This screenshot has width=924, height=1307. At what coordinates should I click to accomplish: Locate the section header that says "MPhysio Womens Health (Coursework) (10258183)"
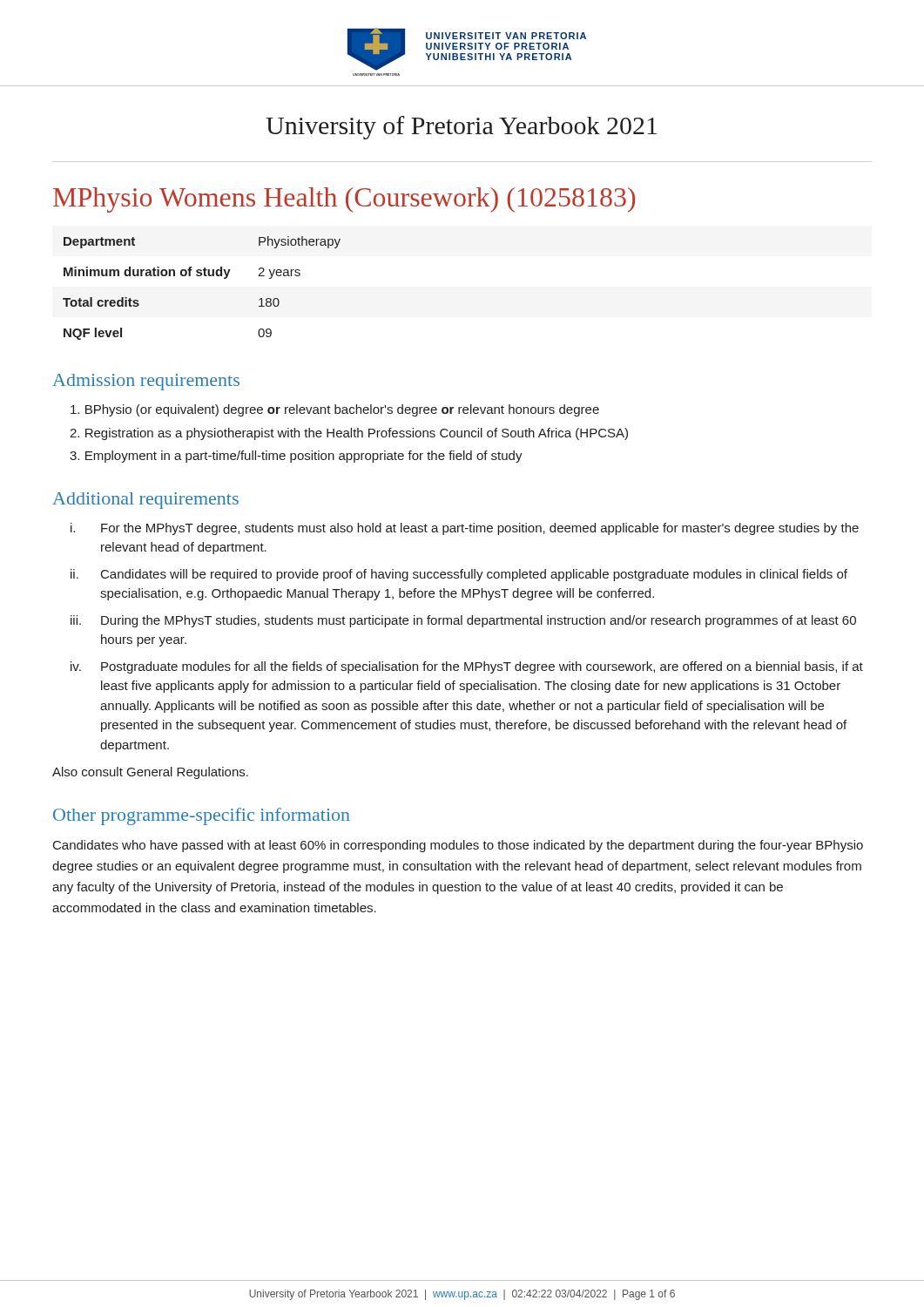click(x=462, y=197)
